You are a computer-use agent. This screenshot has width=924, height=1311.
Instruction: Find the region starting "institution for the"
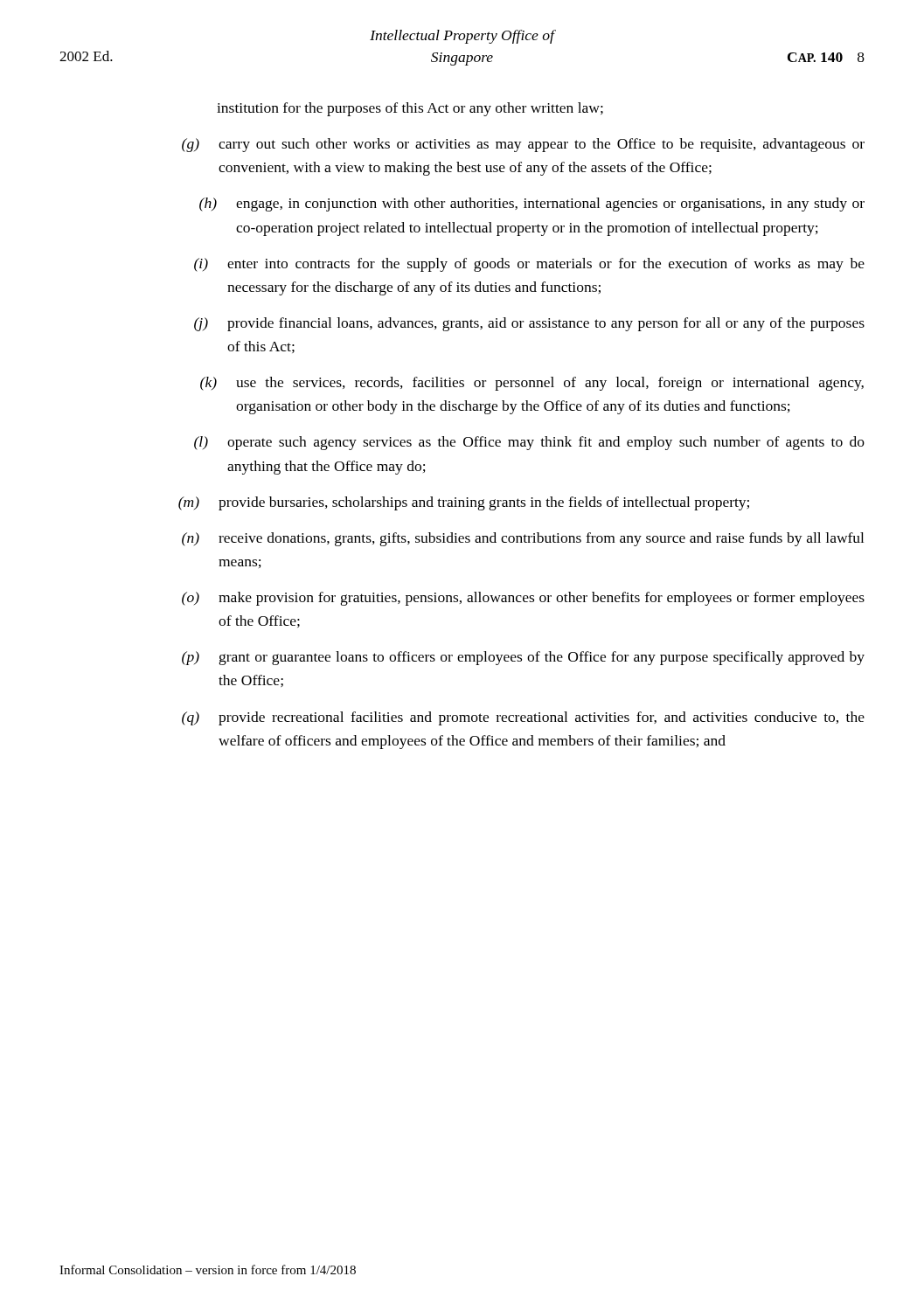click(x=410, y=108)
